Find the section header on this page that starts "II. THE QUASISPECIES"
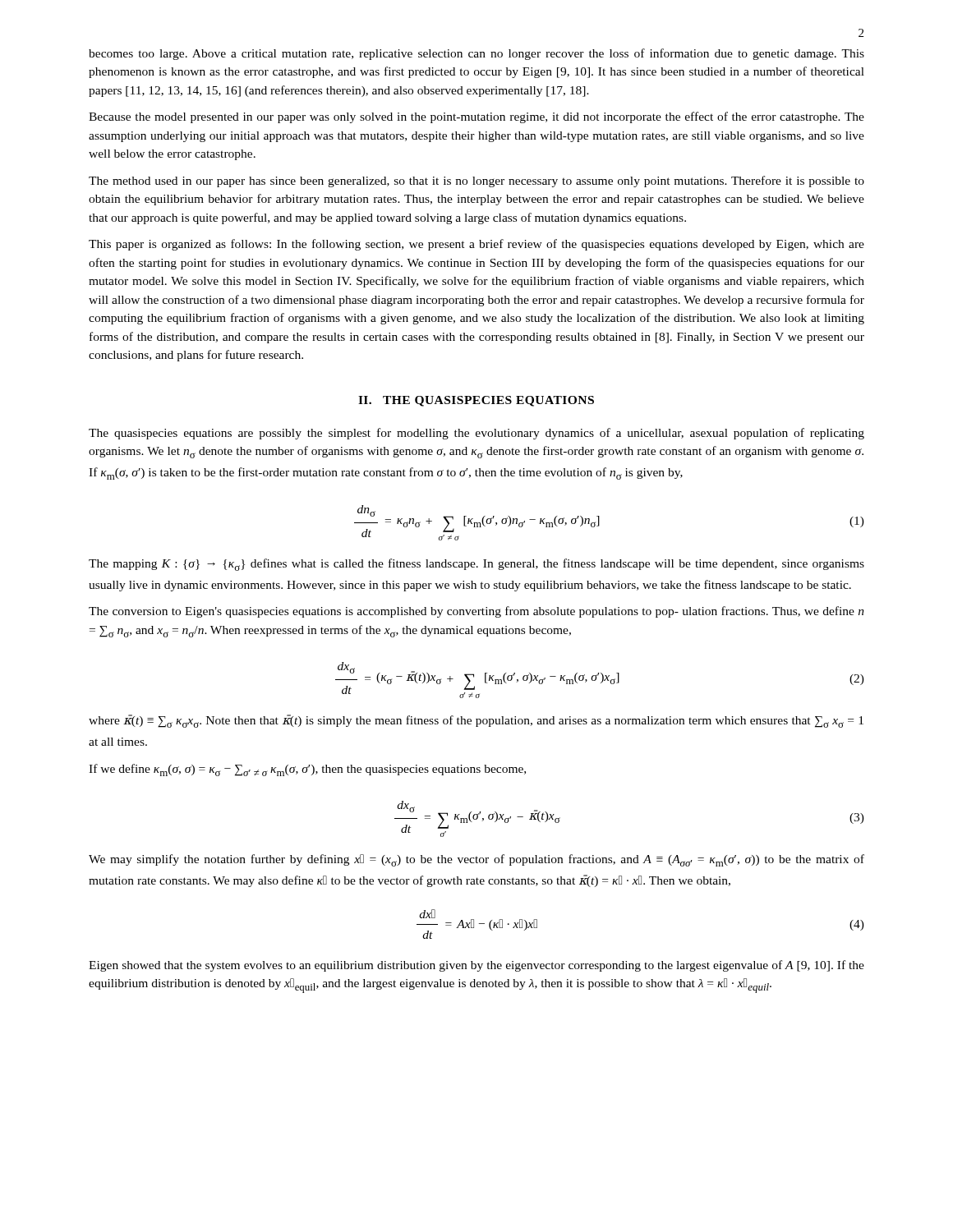 point(476,399)
